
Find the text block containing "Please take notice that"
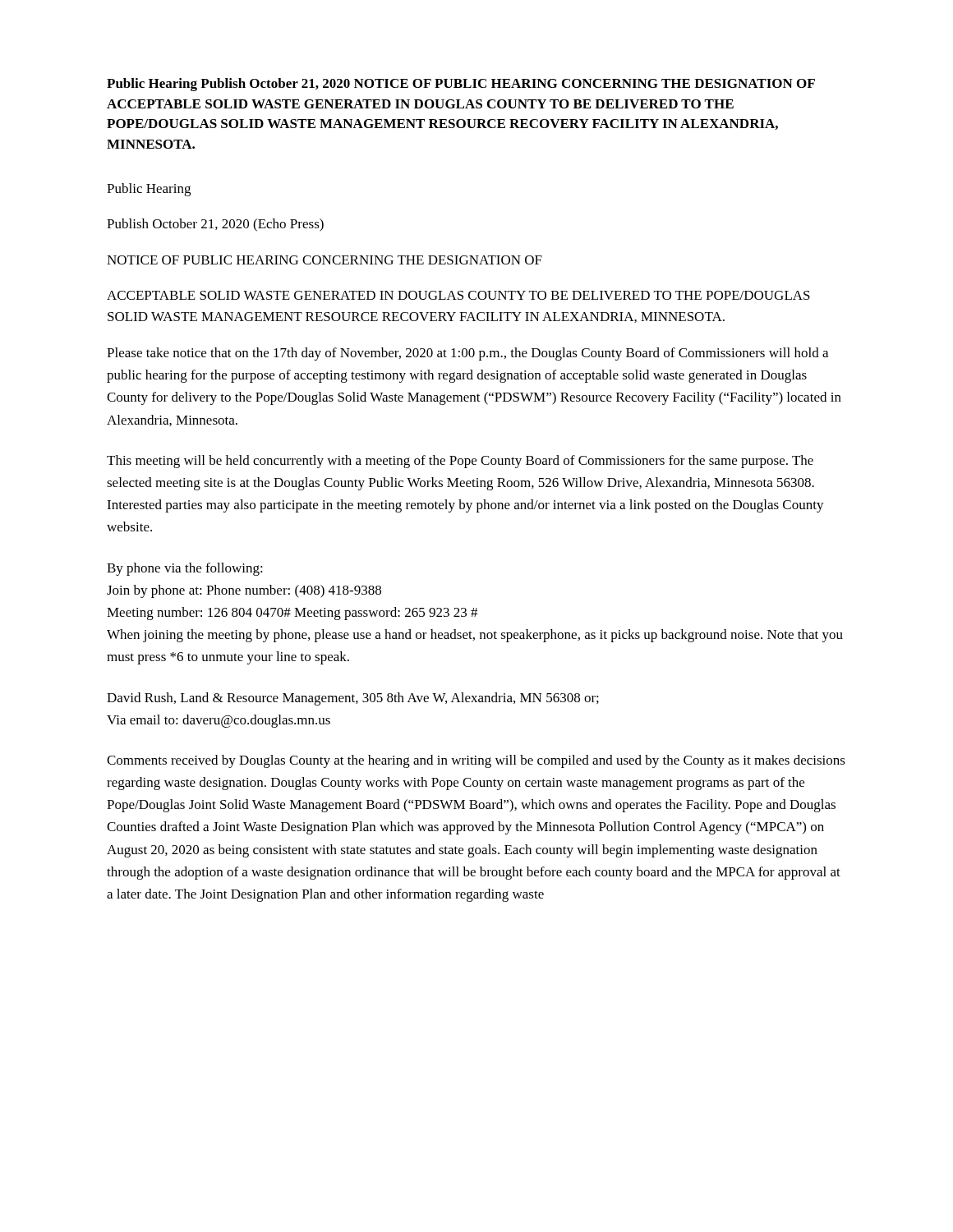[474, 386]
